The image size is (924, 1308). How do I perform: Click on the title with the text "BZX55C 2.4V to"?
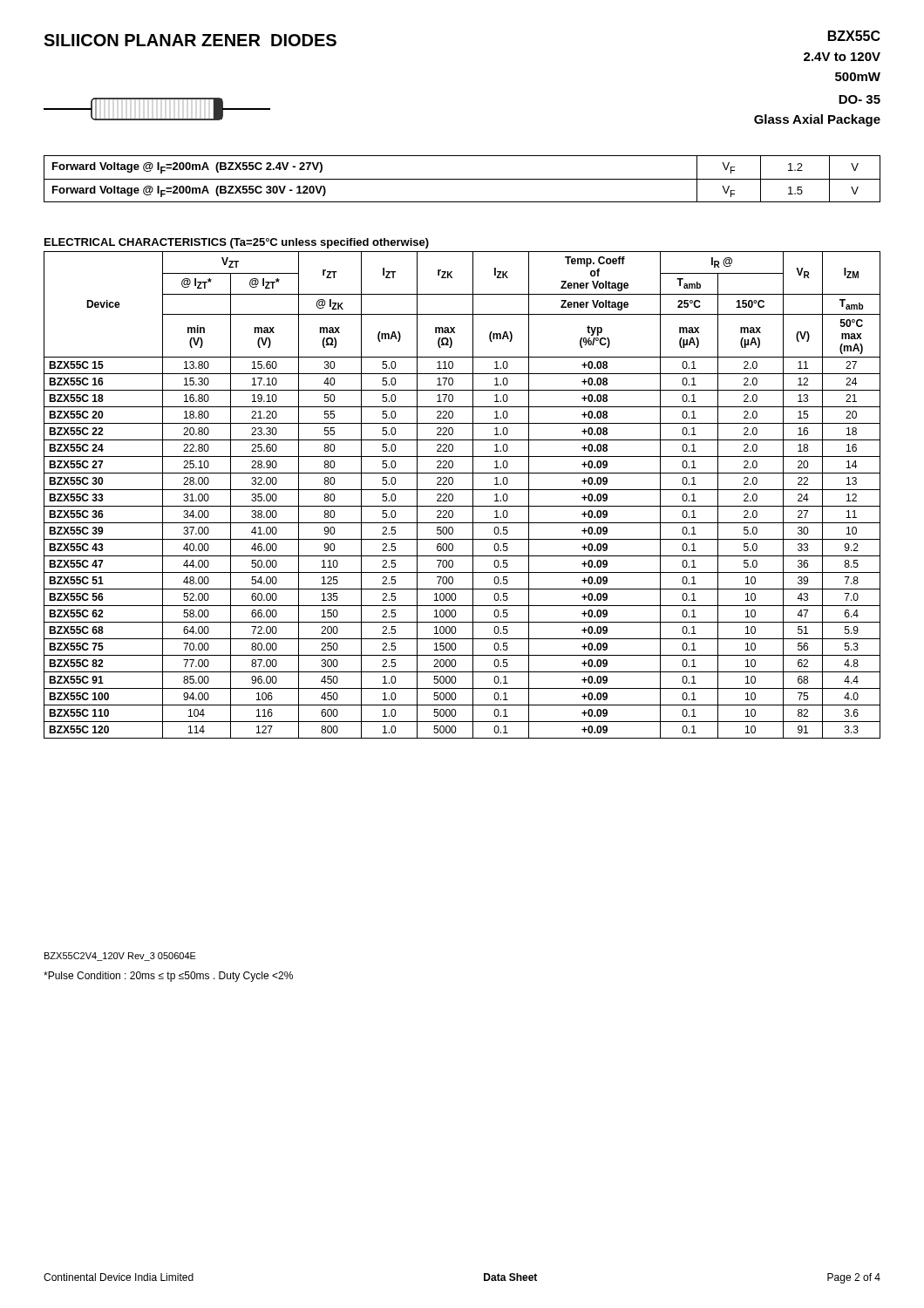point(854,36)
